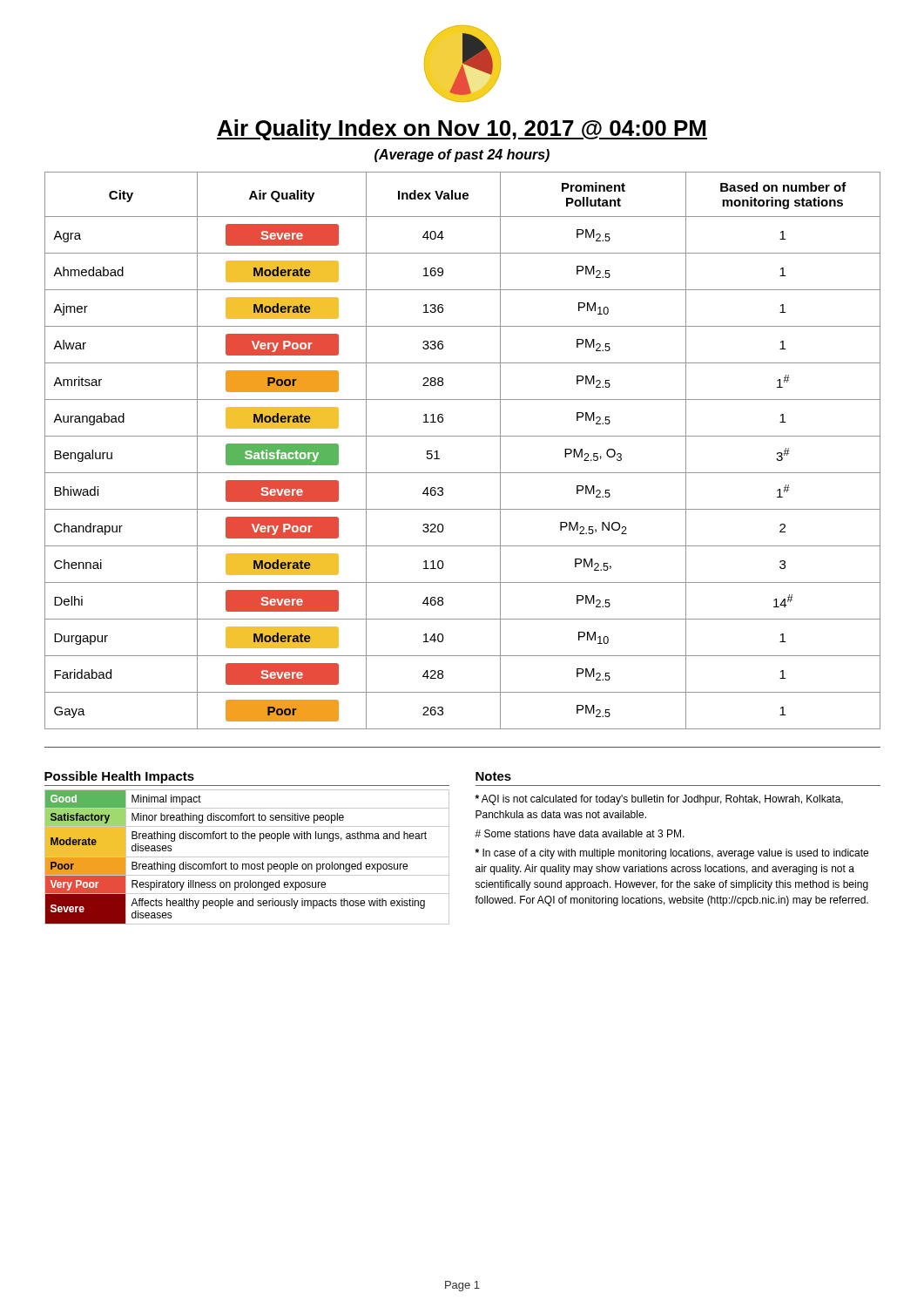Click on the block starting "(Average of past 24 hours)"
Viewport: 924px width, 1307px height.
(x=462, y=155)
